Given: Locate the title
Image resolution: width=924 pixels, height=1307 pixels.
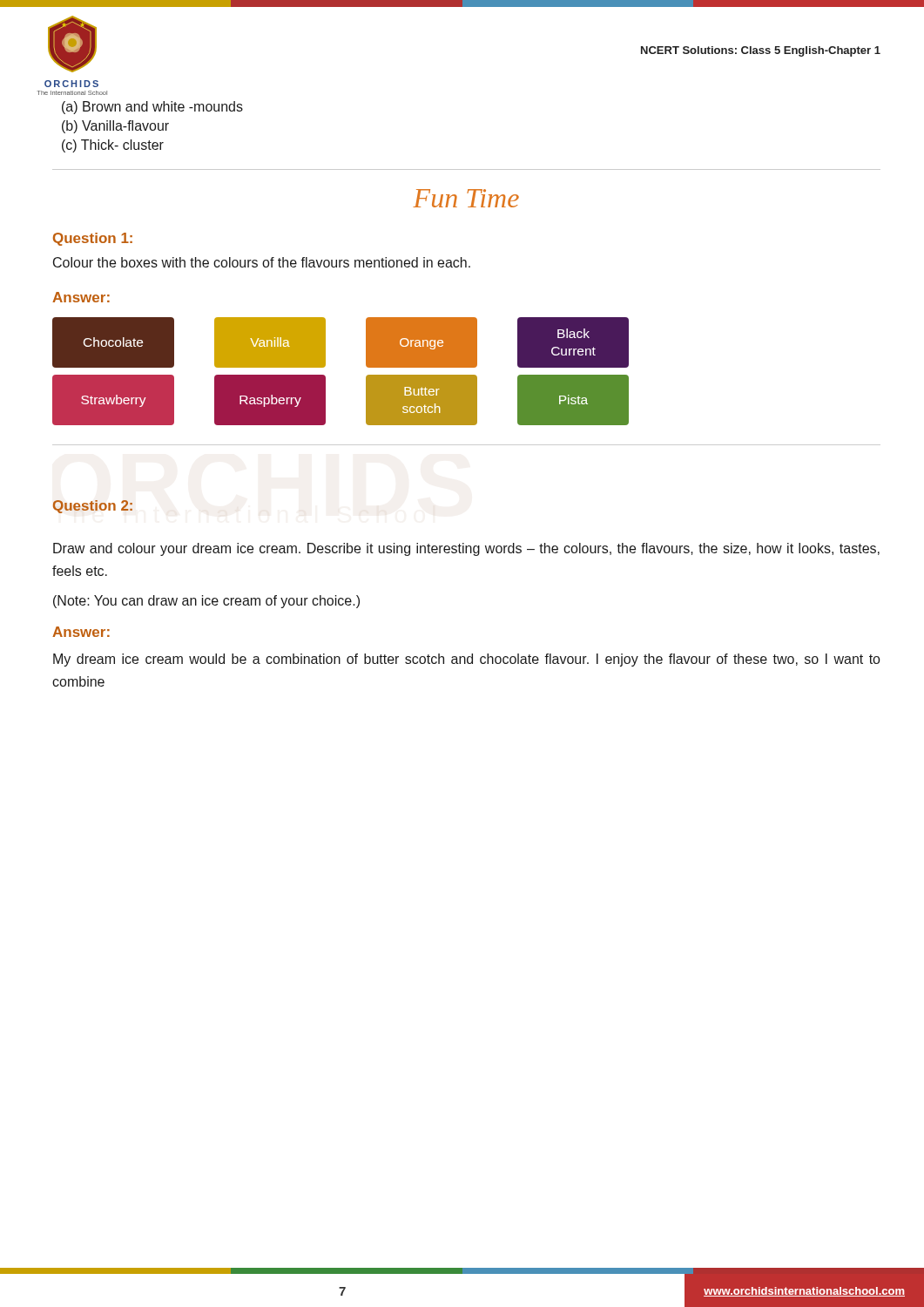Looking at the screenshot, I should click(x=466, y=198).
